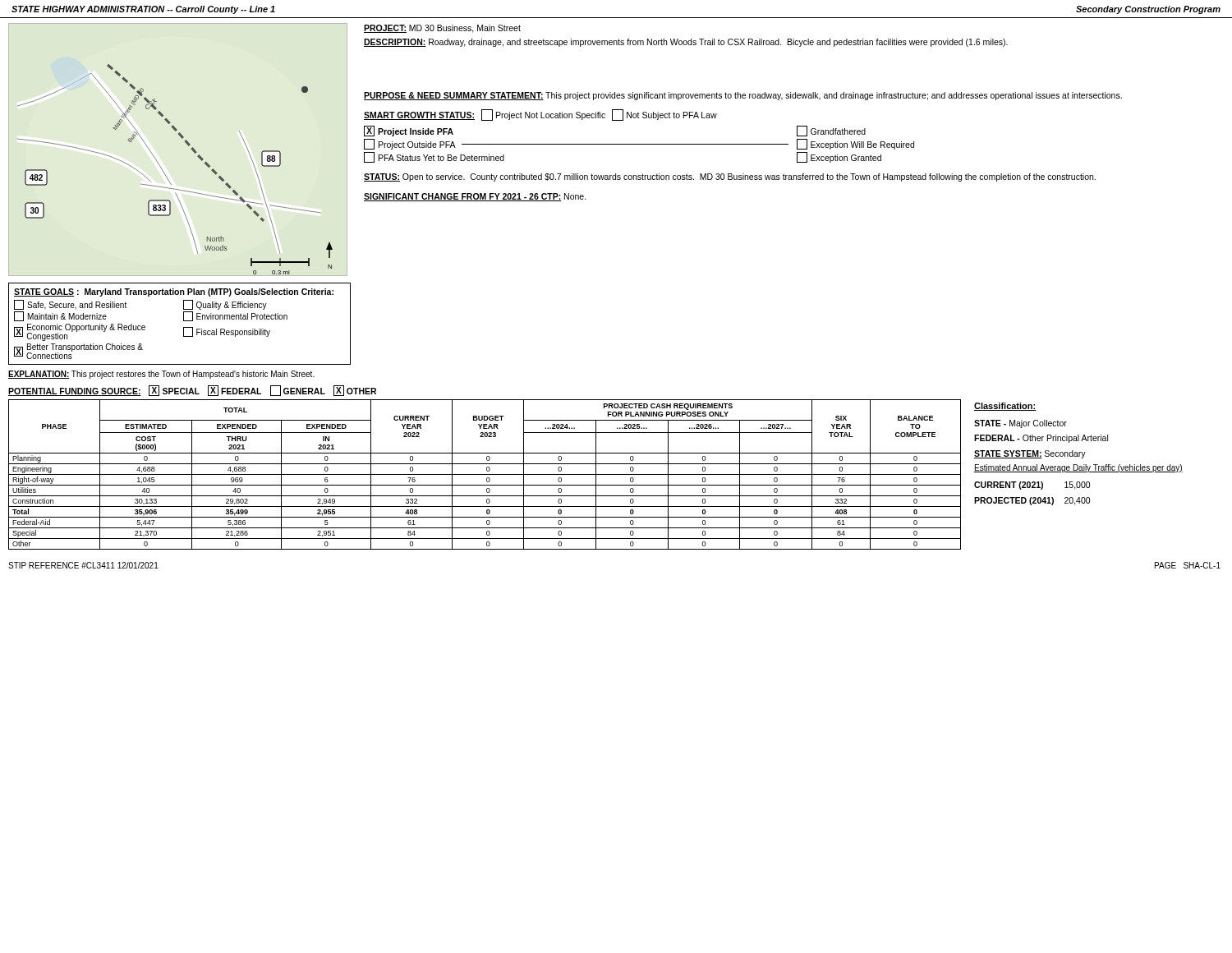Screen dimensions: 953x1232
Task: Find the text block with the text "STATE GOALS :"
Action: (x=179, y=324)
